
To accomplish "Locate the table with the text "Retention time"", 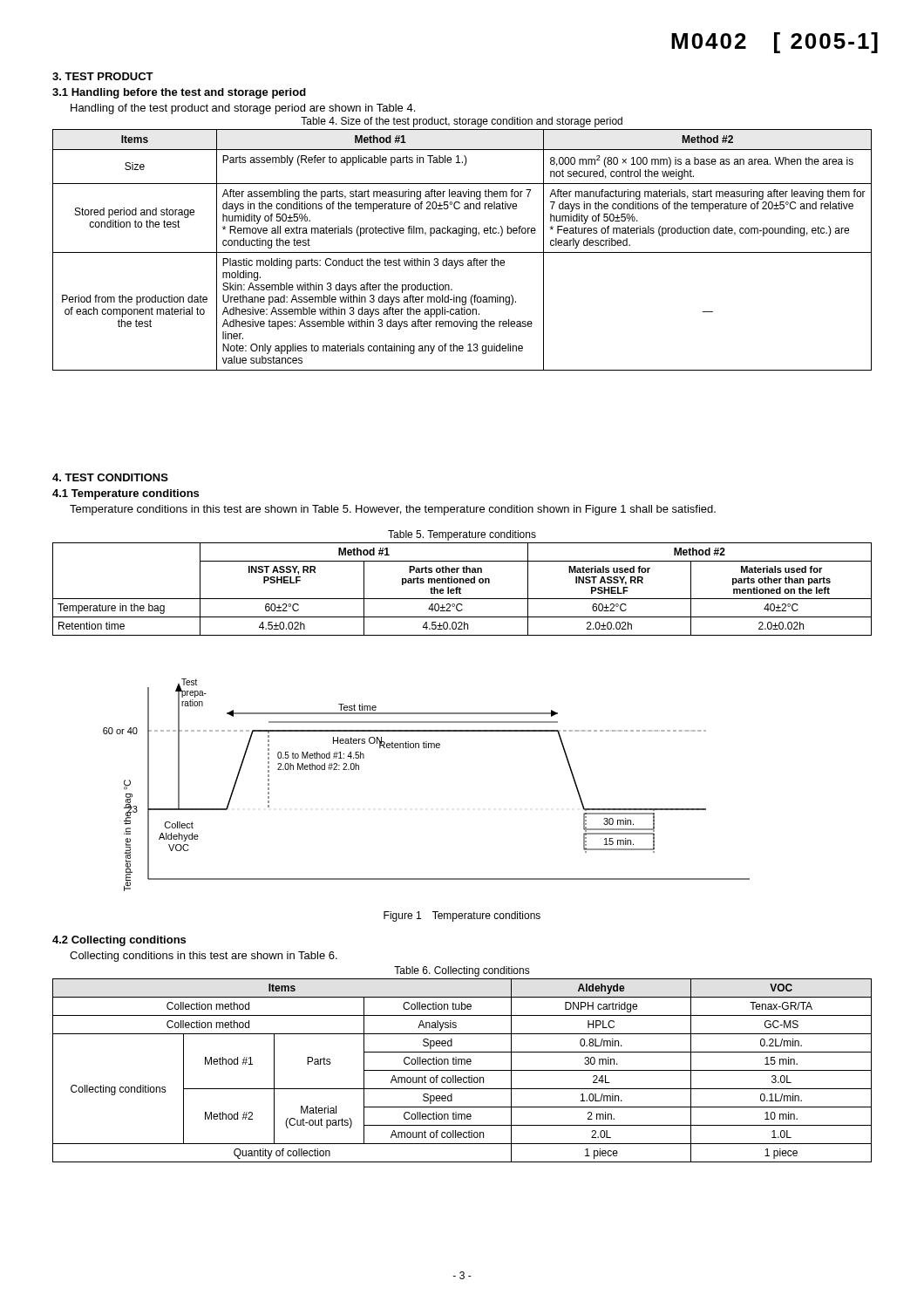I will coord(462,589).
